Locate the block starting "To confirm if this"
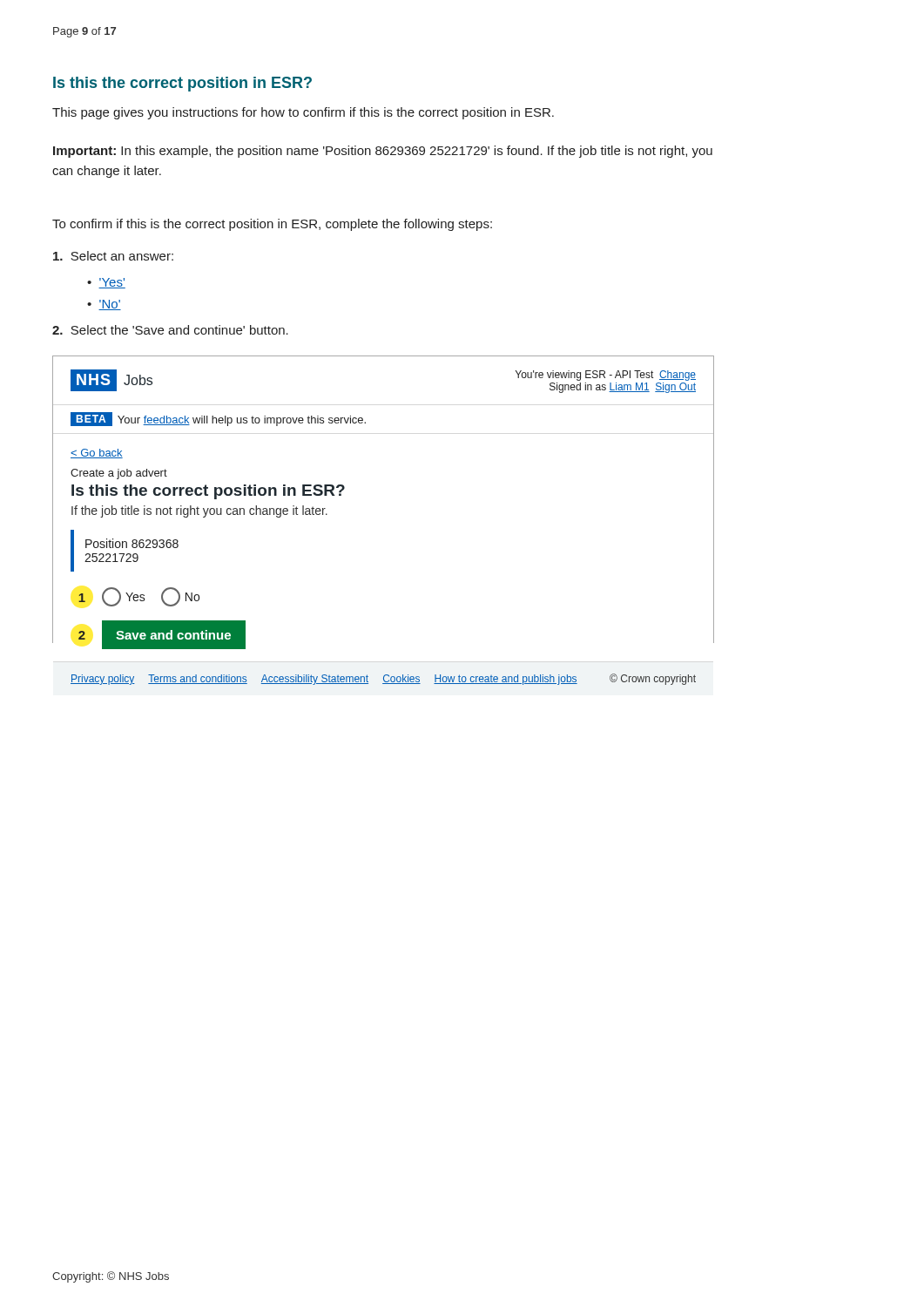This screenshot has height=1307, width=924. pyautogui.click(x=273, y=223)
